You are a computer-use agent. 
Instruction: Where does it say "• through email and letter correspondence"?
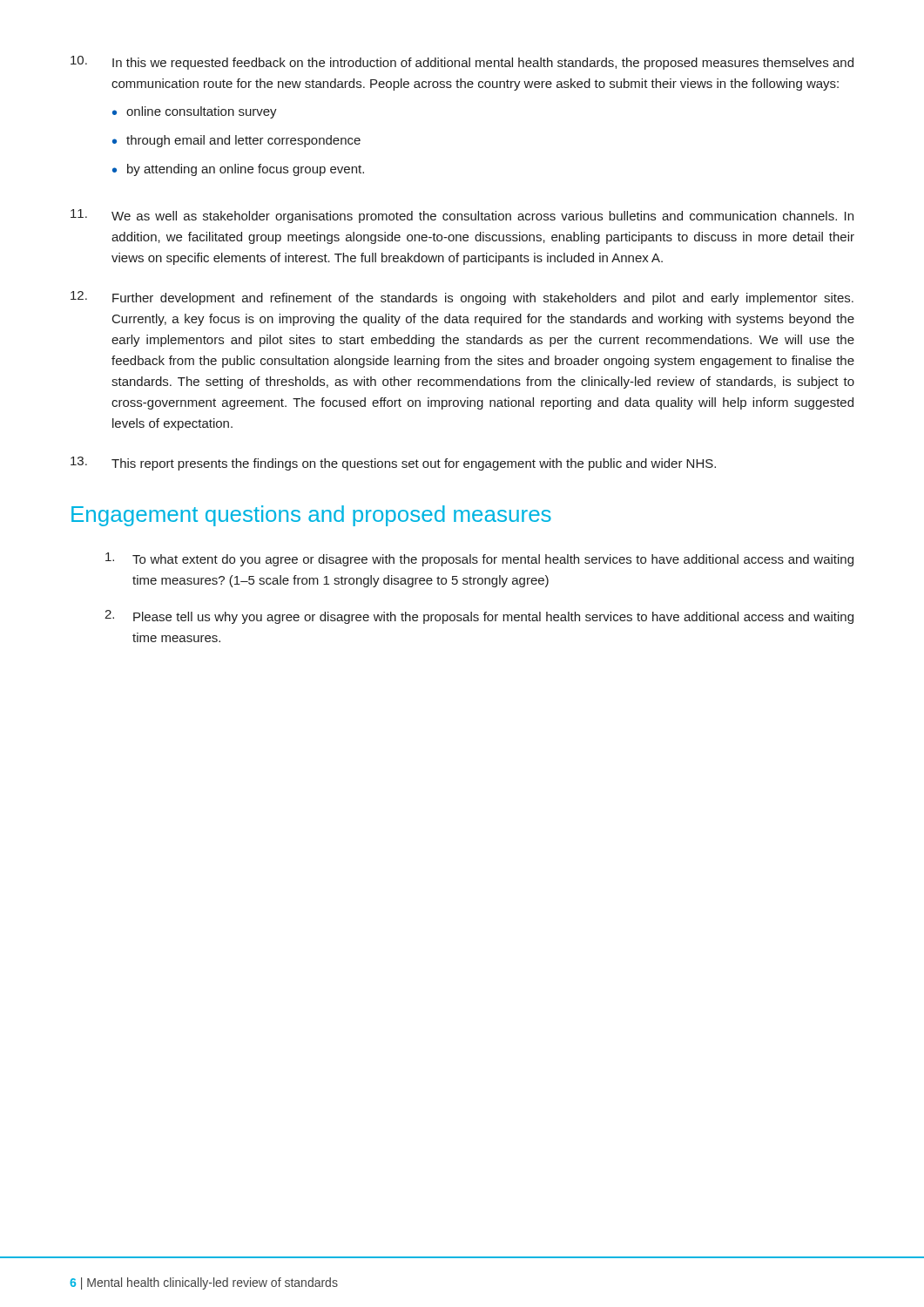(236, 141)
